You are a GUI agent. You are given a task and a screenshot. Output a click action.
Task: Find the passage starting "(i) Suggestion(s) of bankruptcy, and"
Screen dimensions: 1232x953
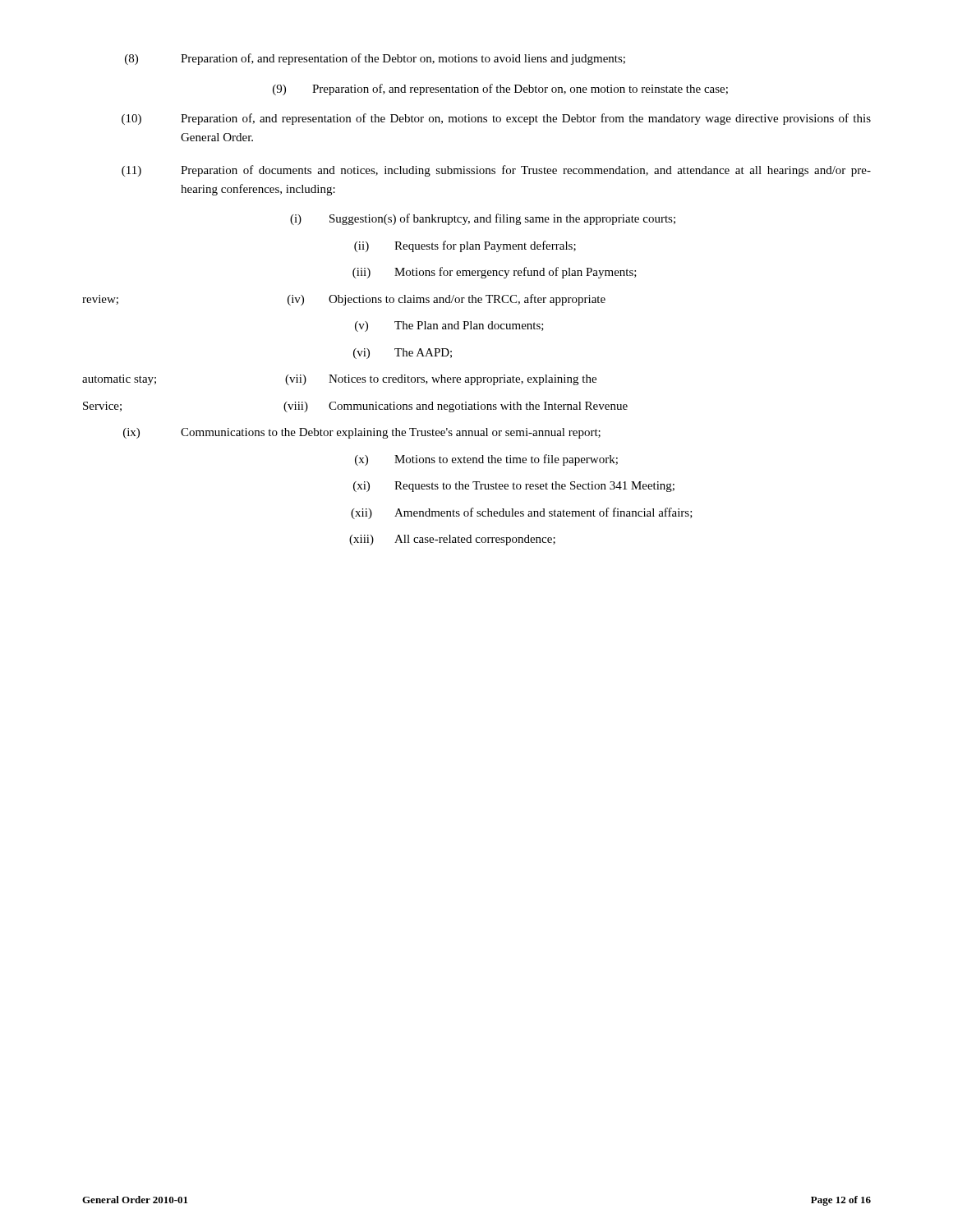tap(567, 219)
